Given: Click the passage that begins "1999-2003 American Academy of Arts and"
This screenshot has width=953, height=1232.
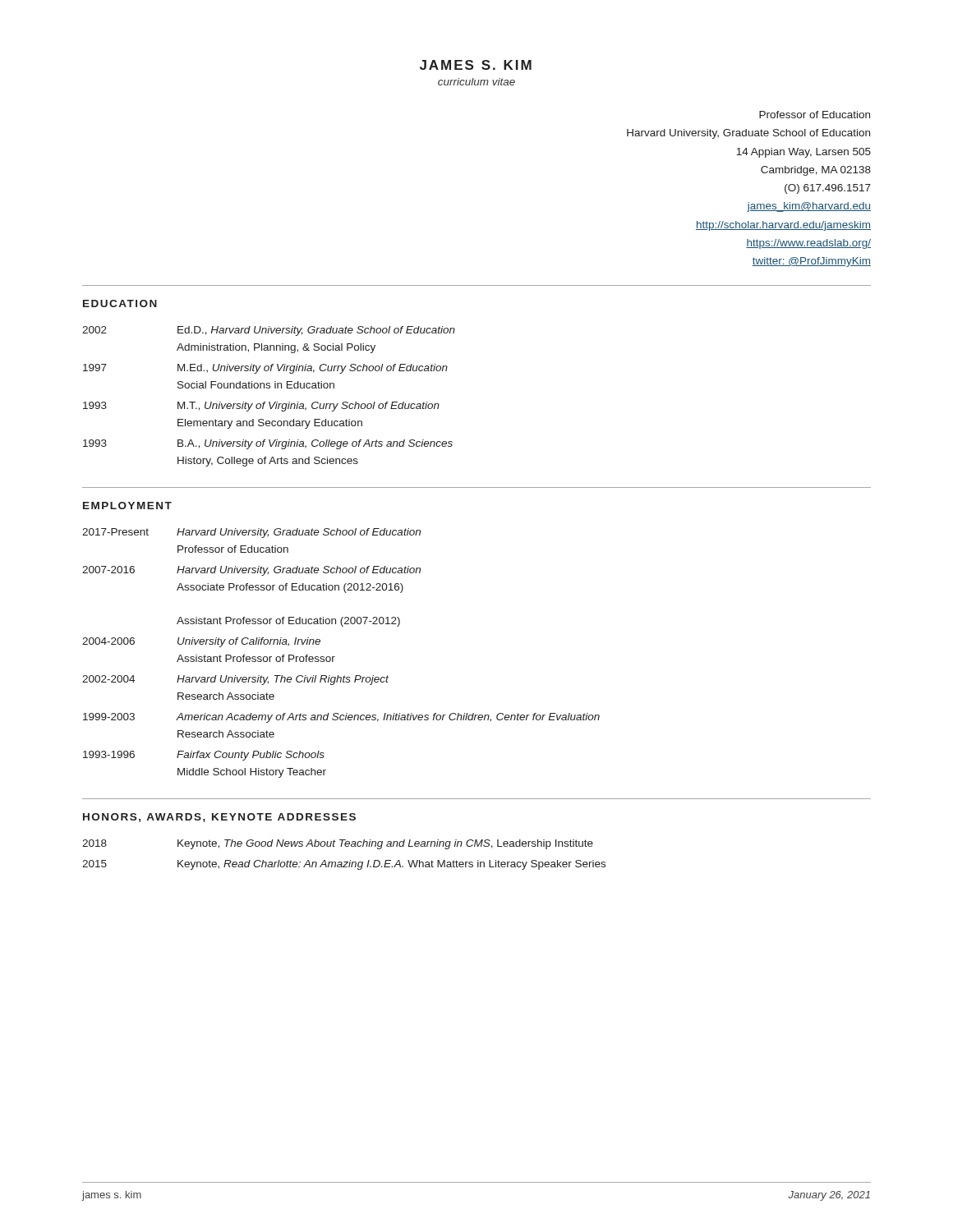Looking at the screenshot, I should [476, 727].
